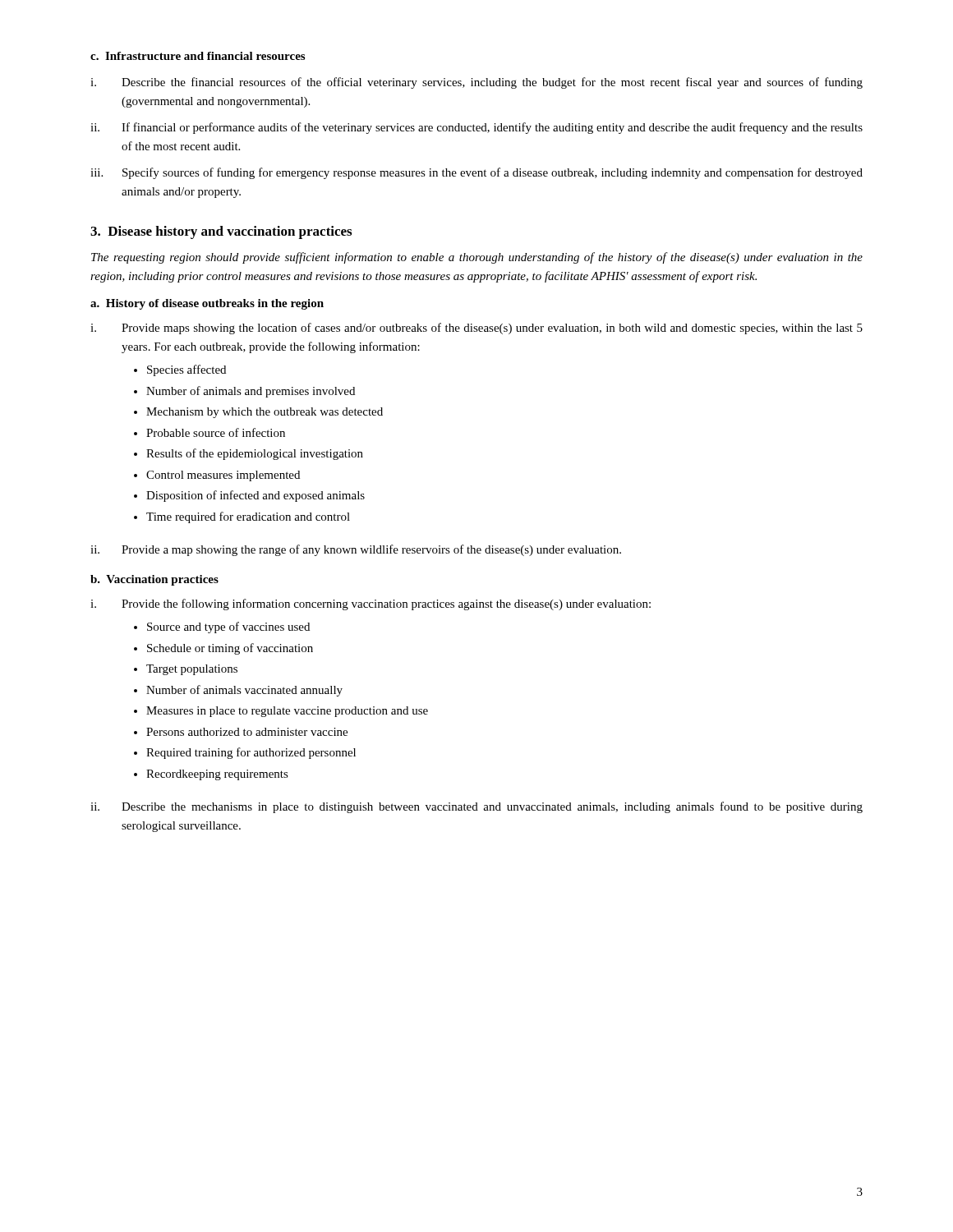Locate the list item that says "Target populations"
The image size is (953, 1232).
pos(192,669)
